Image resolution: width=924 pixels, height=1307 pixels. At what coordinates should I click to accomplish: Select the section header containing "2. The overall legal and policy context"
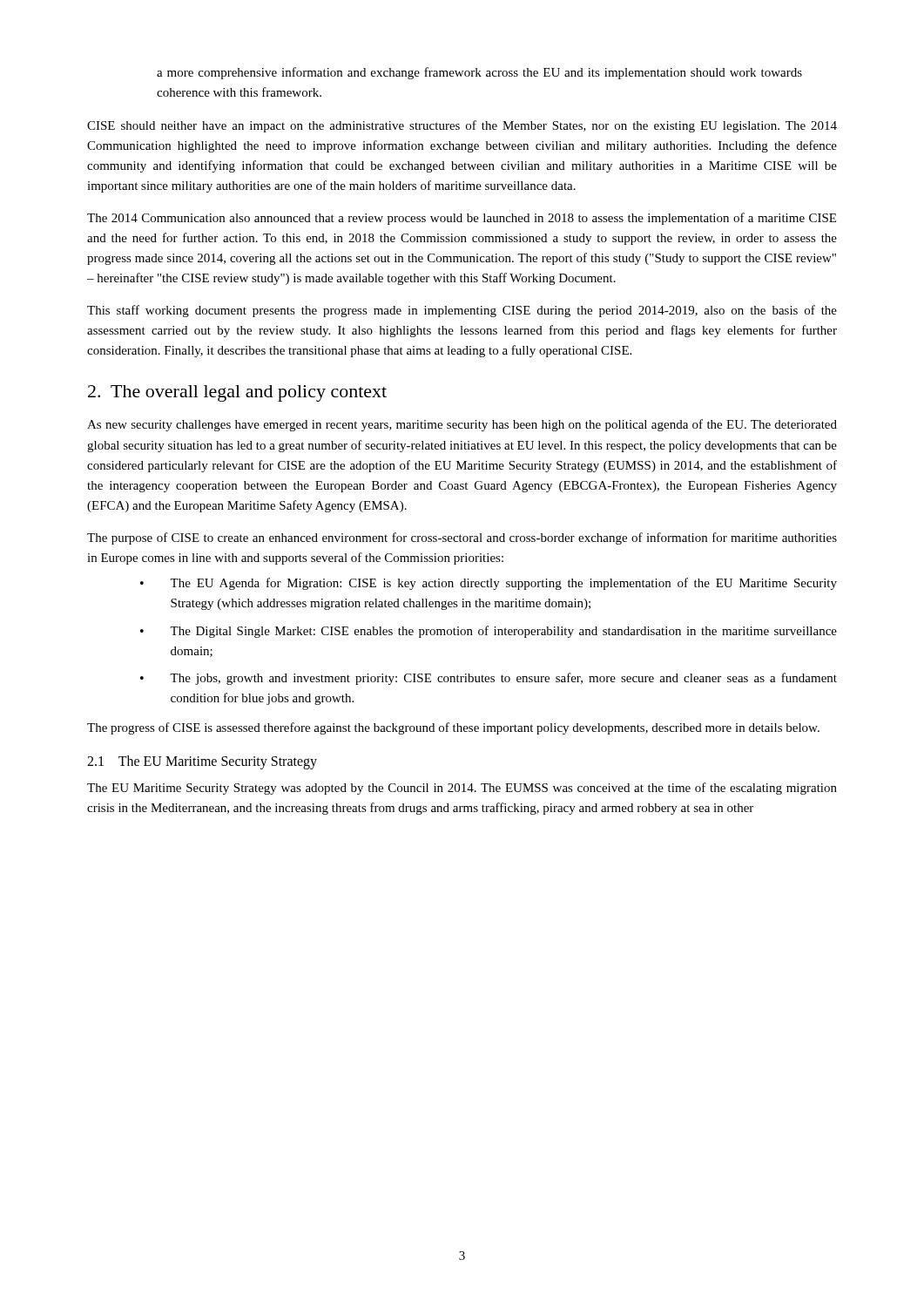[237, 393]
